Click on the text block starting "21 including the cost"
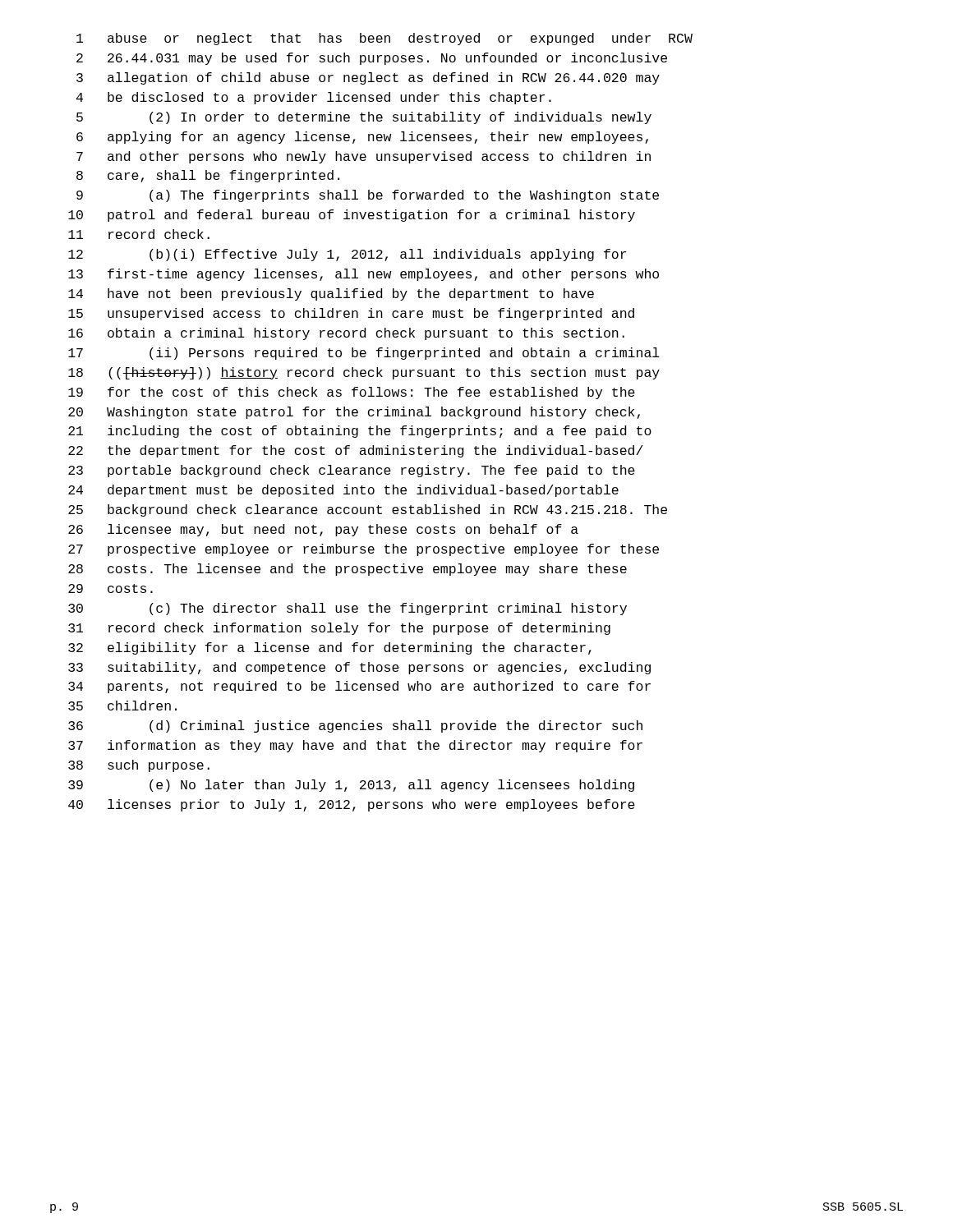 click(x=476, y=432)
